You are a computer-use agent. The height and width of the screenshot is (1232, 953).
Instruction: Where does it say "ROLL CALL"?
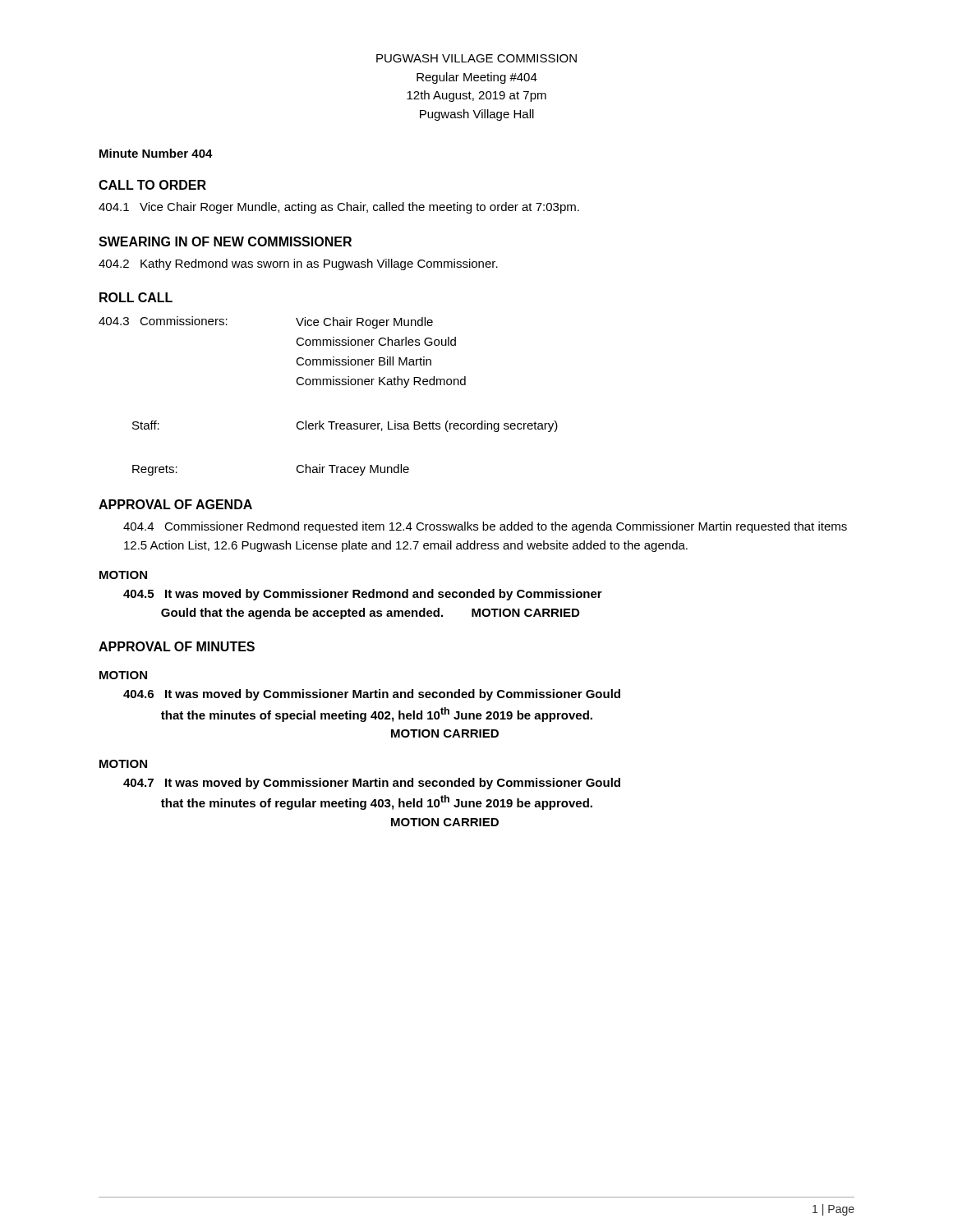(x=136, y=298)
